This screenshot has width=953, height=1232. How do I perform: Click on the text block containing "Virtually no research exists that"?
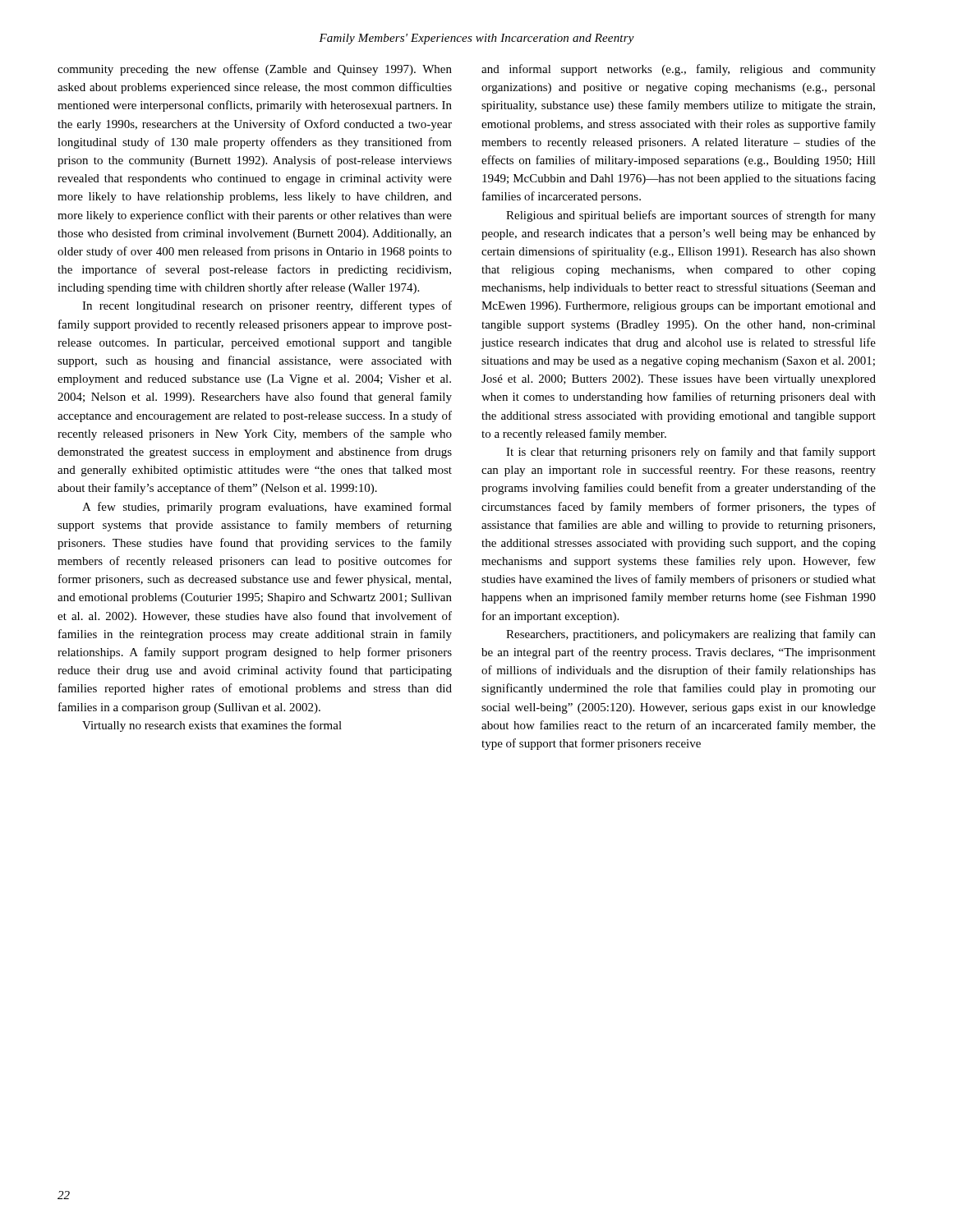(x=212, y=725)
